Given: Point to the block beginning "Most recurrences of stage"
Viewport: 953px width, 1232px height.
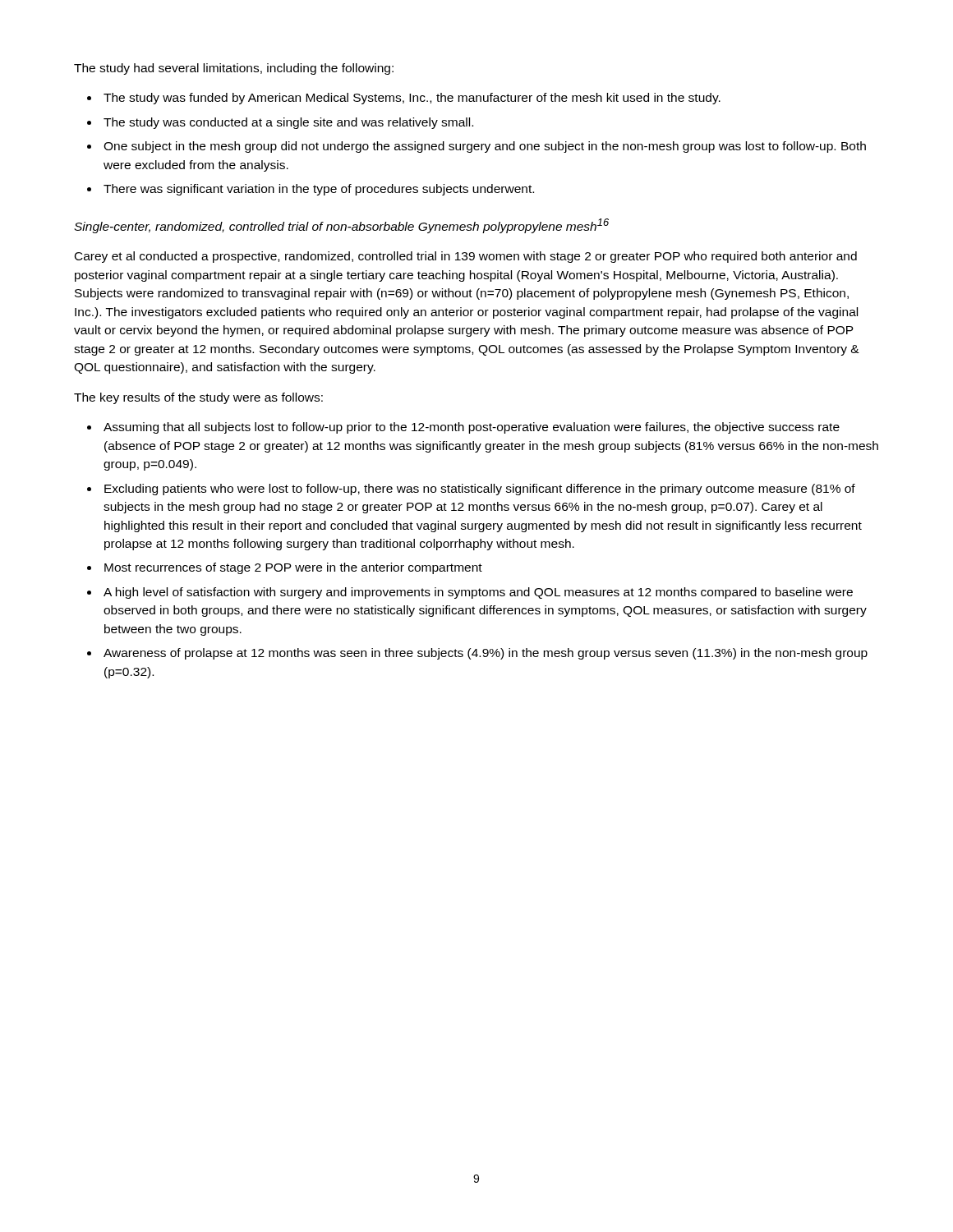Looking at the screenshot, I should point(293,568).
